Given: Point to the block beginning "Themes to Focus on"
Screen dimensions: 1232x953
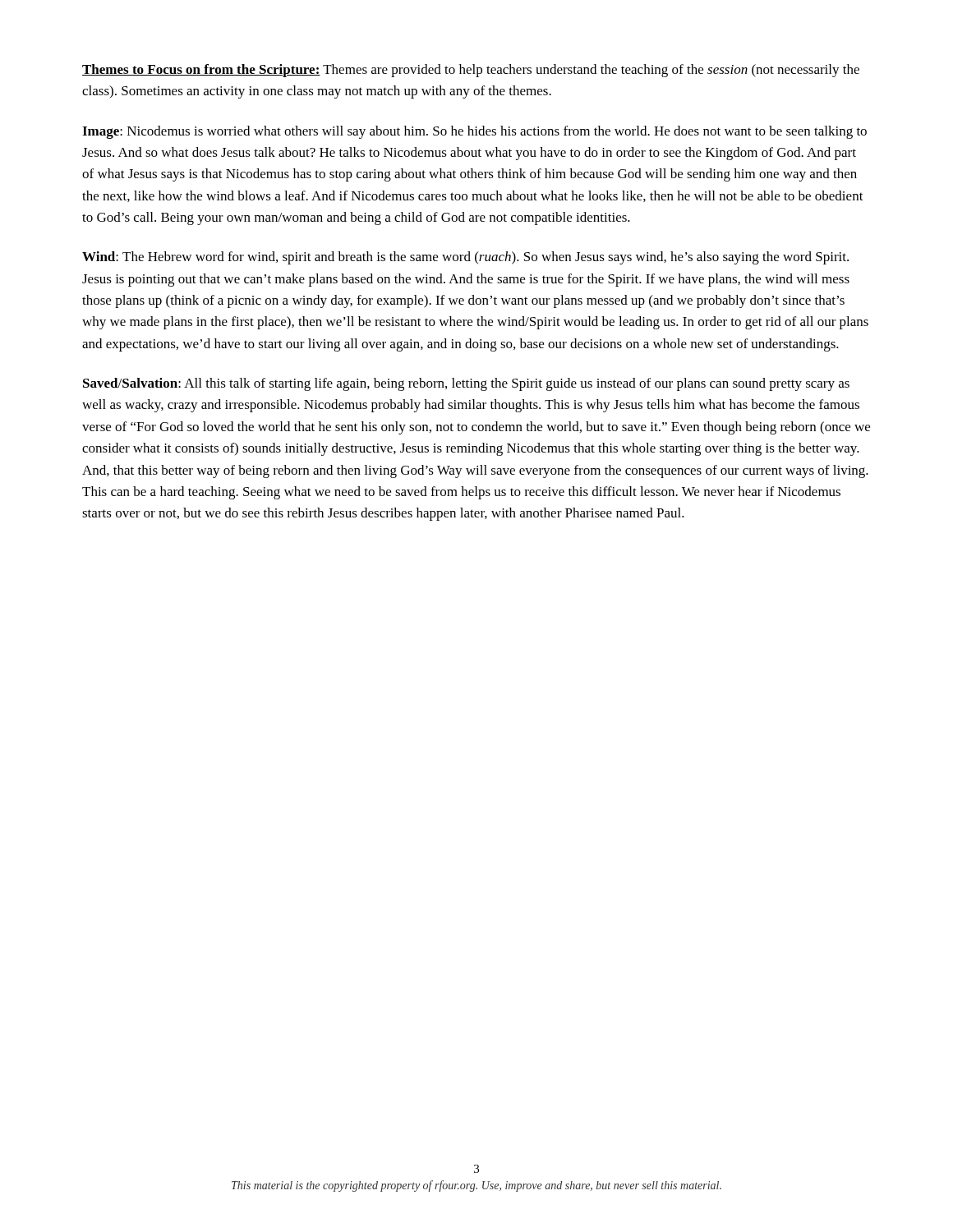Looking at the screenshot, I should (x=471, y=80).
